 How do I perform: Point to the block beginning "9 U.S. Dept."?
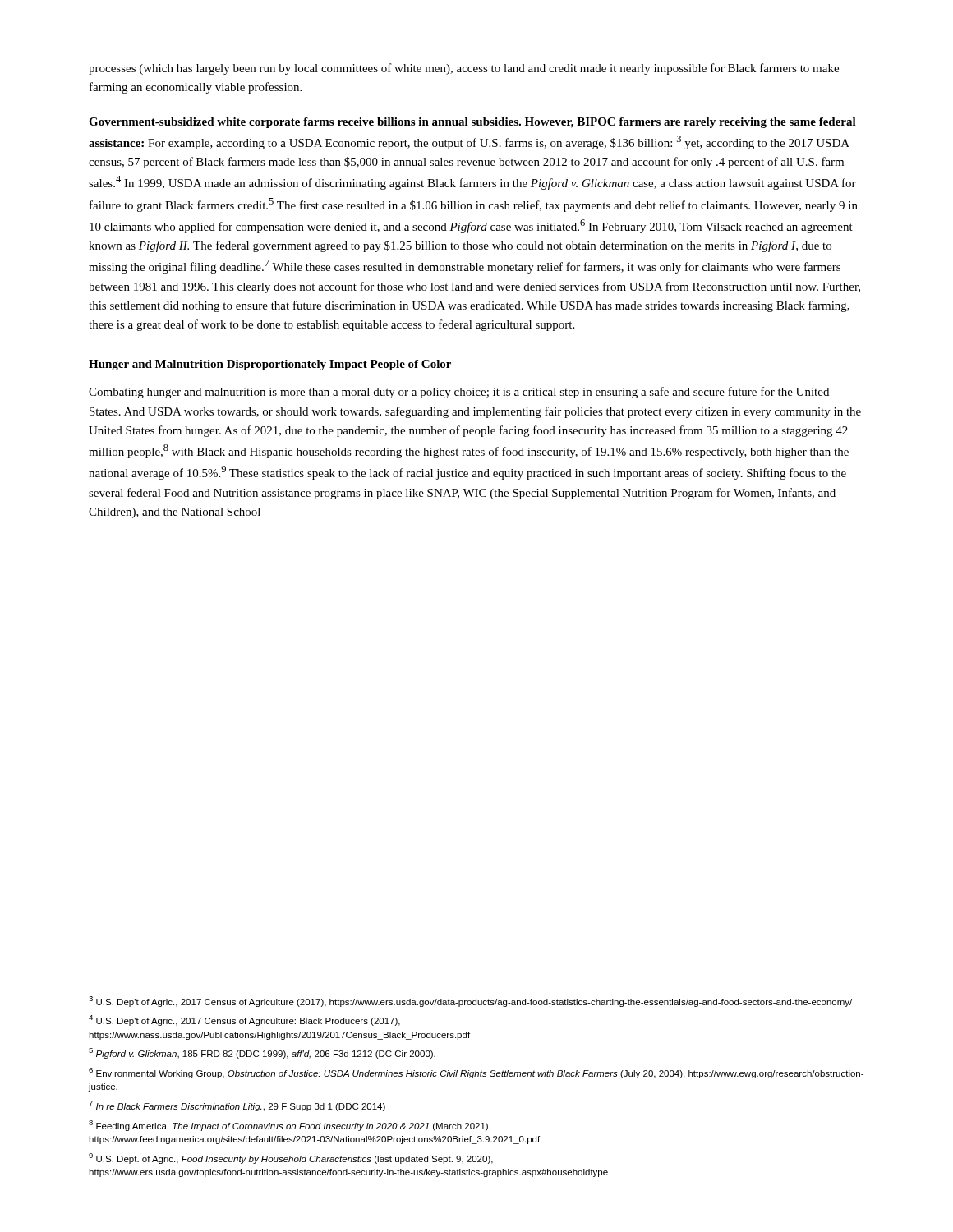click(348, 1164)
